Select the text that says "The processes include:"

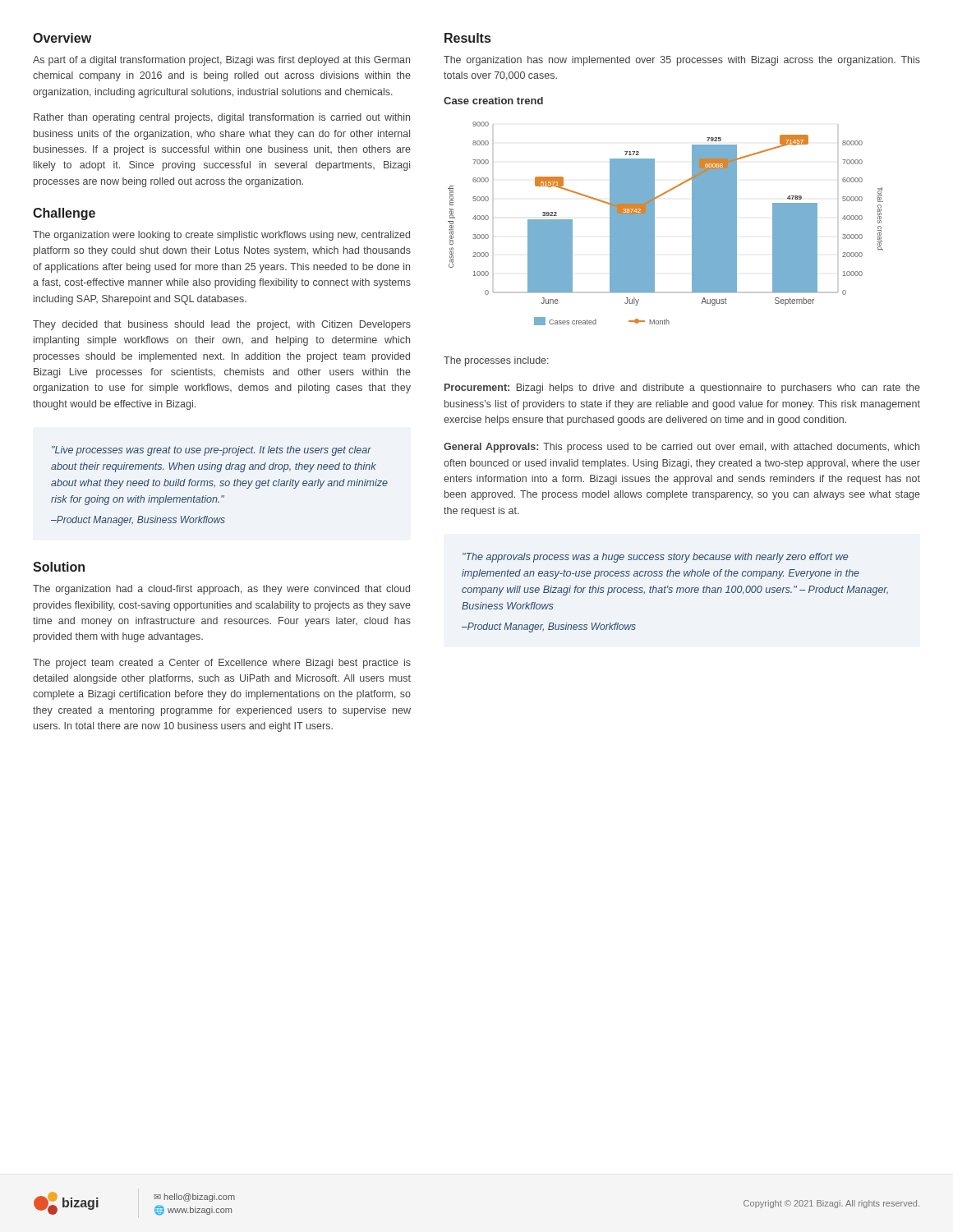(496, 360)
